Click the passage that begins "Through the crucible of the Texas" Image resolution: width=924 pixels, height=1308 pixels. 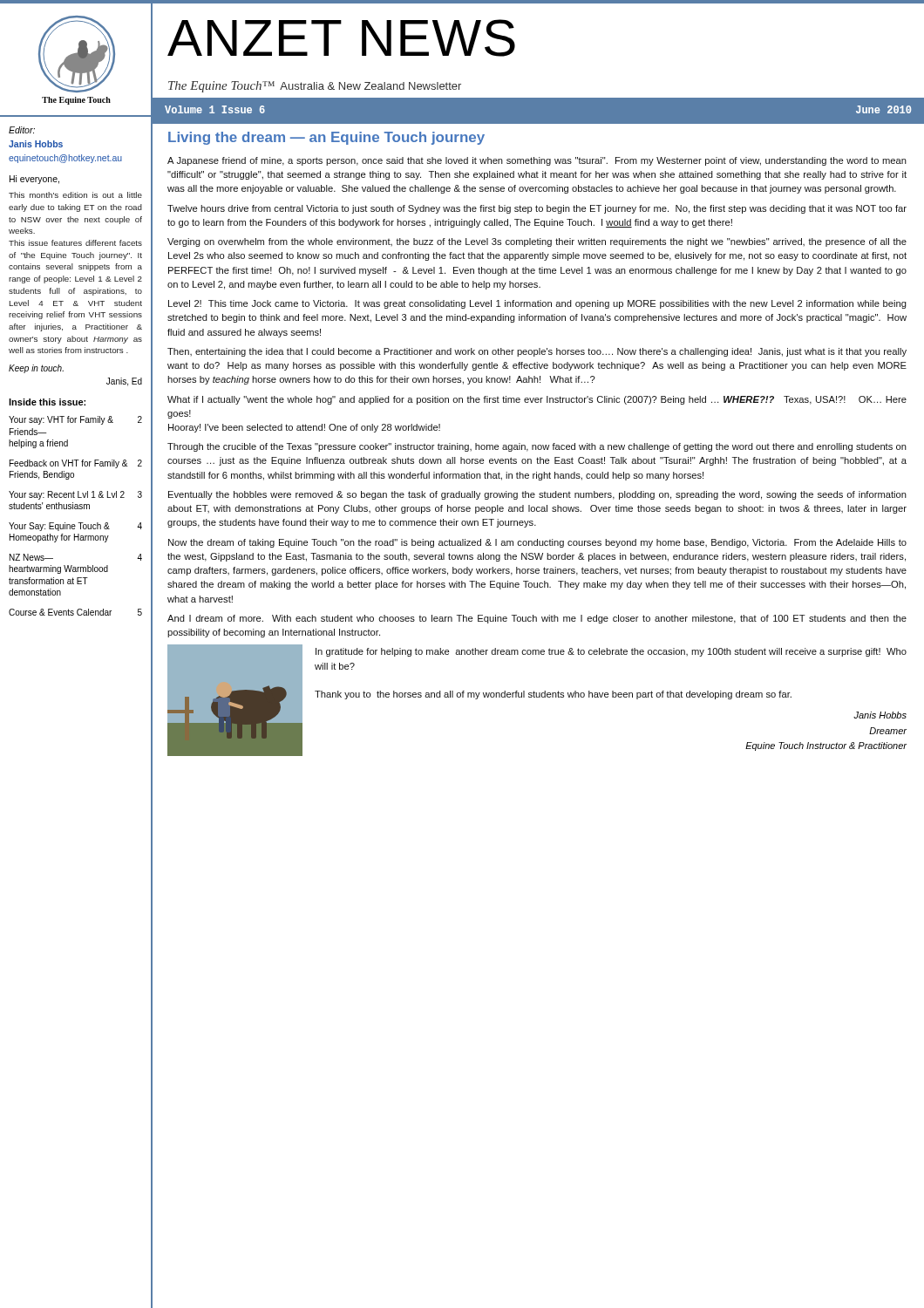coord(537,461)
